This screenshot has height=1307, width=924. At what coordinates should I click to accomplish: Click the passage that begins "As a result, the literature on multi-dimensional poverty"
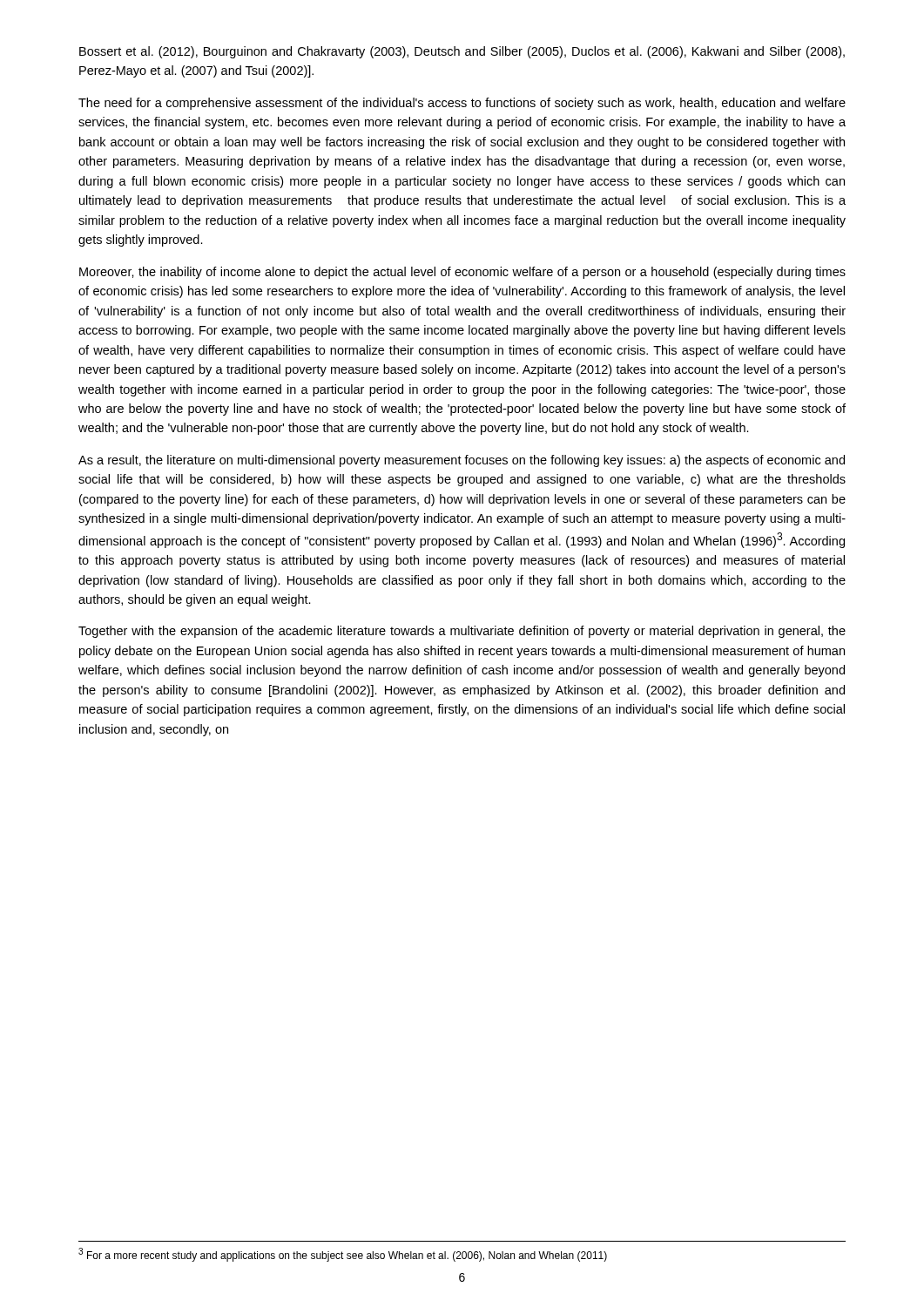(462, 530)
